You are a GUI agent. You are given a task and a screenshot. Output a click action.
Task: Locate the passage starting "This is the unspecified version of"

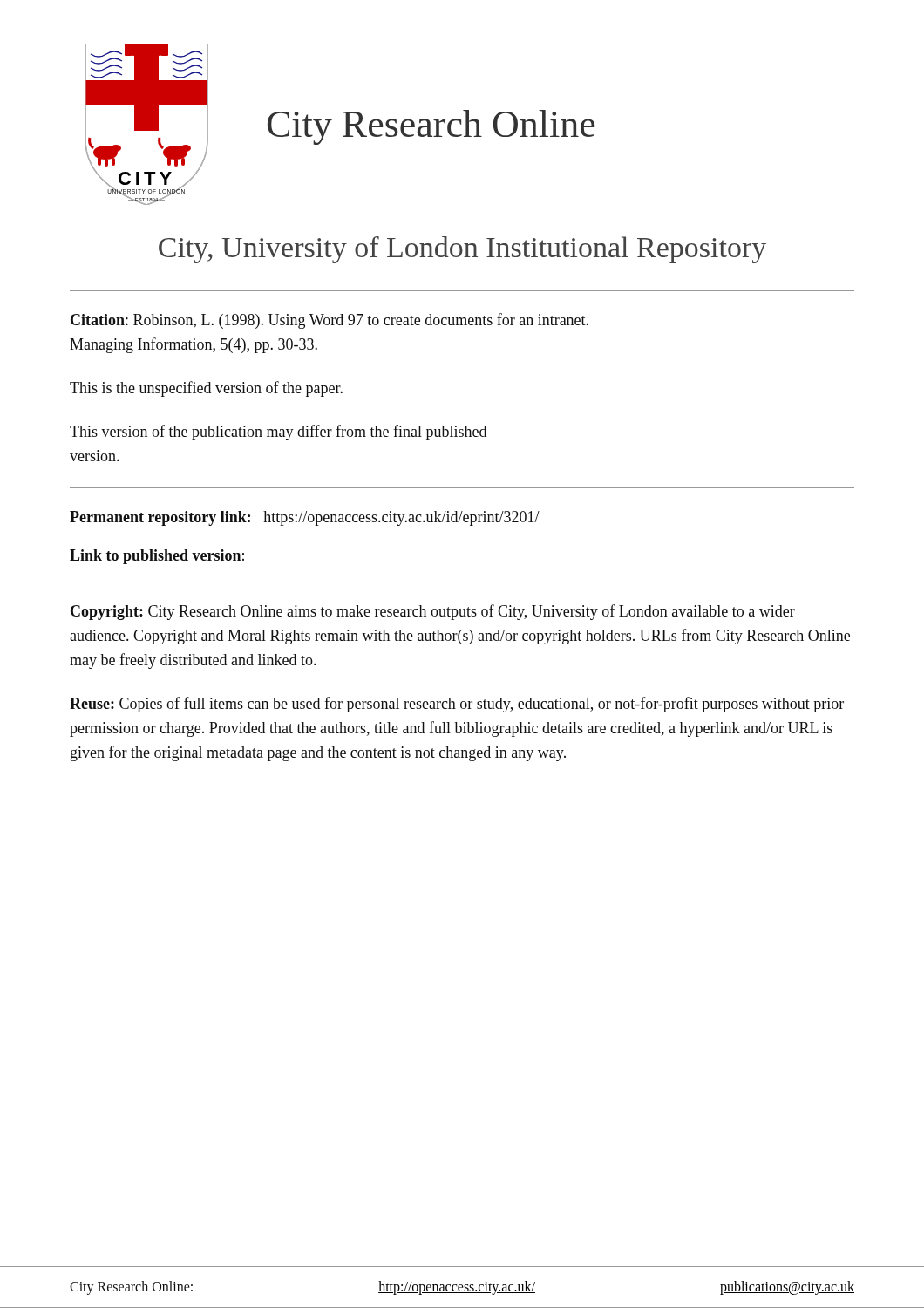[x=207, y=388]
